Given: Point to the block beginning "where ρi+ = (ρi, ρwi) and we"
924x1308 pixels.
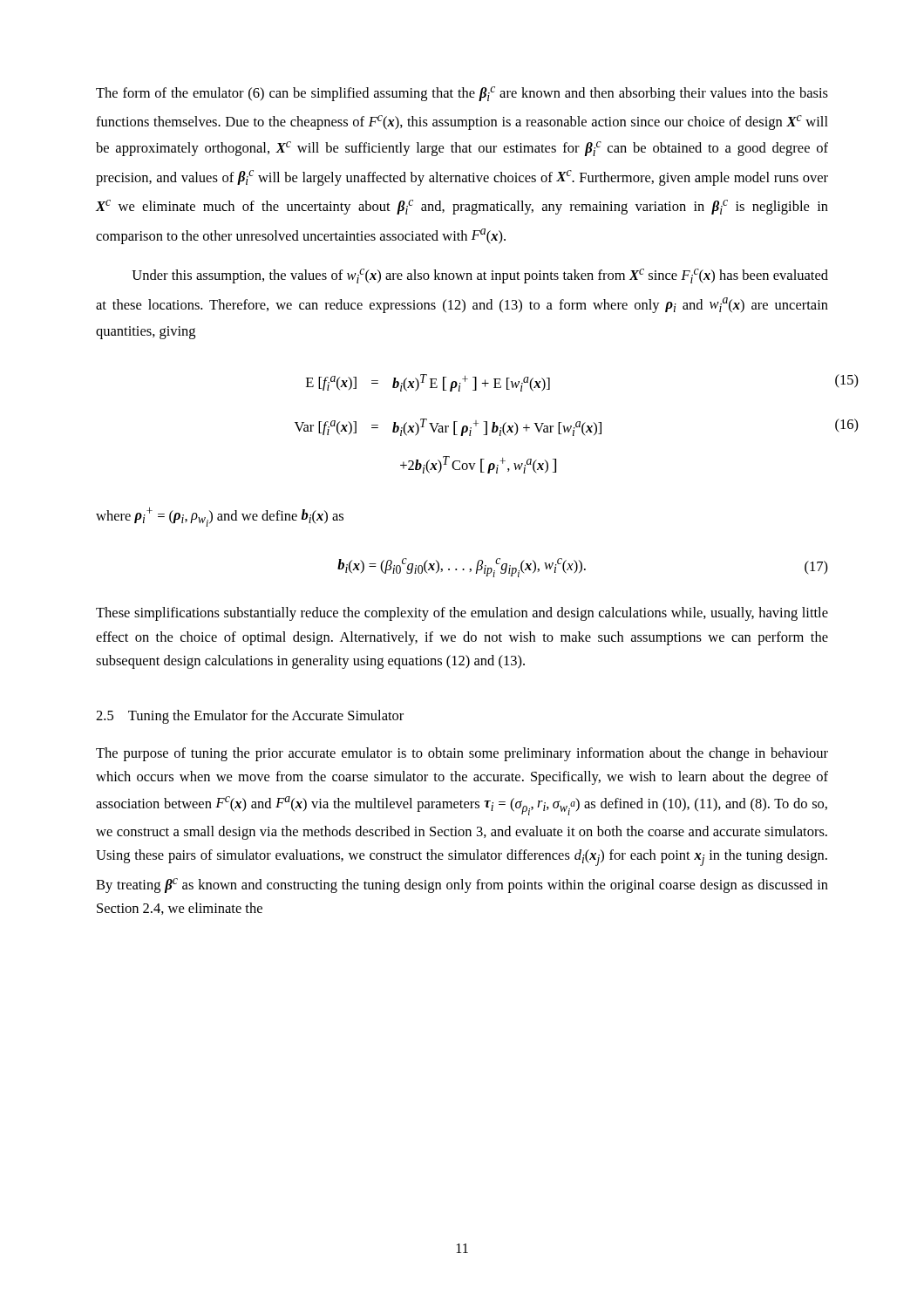Looking at the screenshot, I should [x=220, y=516].
